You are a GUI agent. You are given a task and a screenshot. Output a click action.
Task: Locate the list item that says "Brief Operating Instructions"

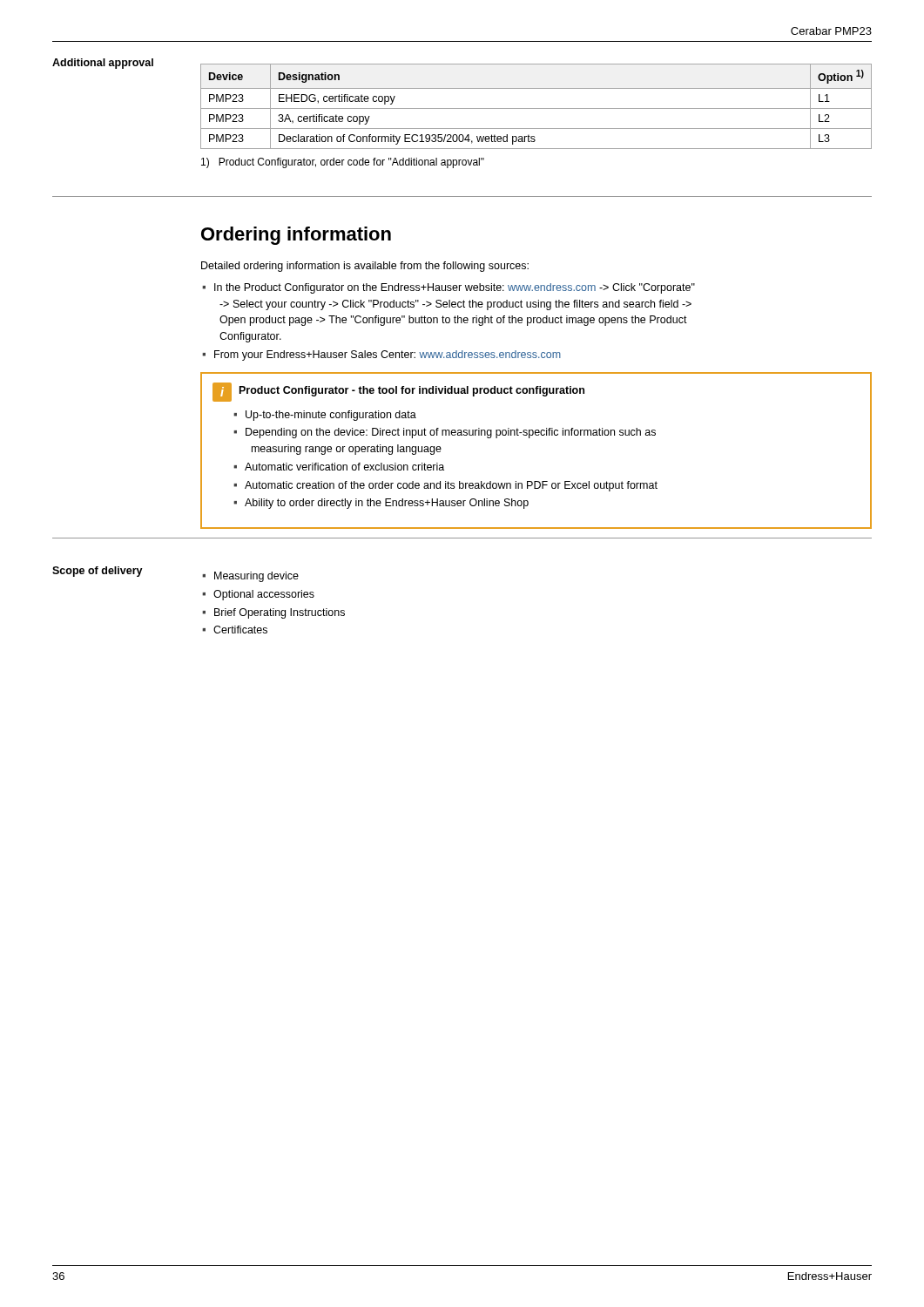pyautogui.click(x=273, y=613)
